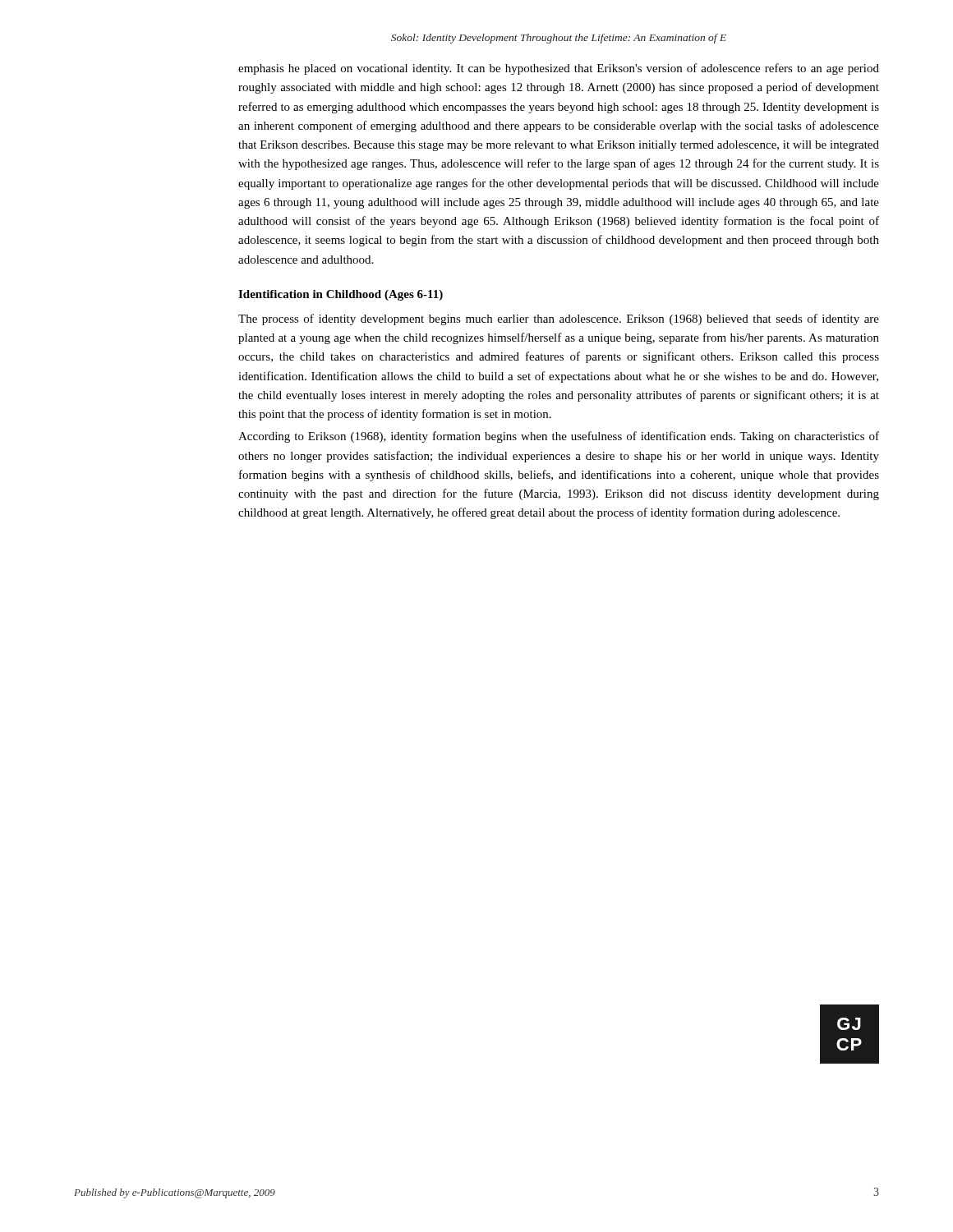Viewport: 953px width, 1232px height.
Task: Click on the logo
Action: point(849,1034)
